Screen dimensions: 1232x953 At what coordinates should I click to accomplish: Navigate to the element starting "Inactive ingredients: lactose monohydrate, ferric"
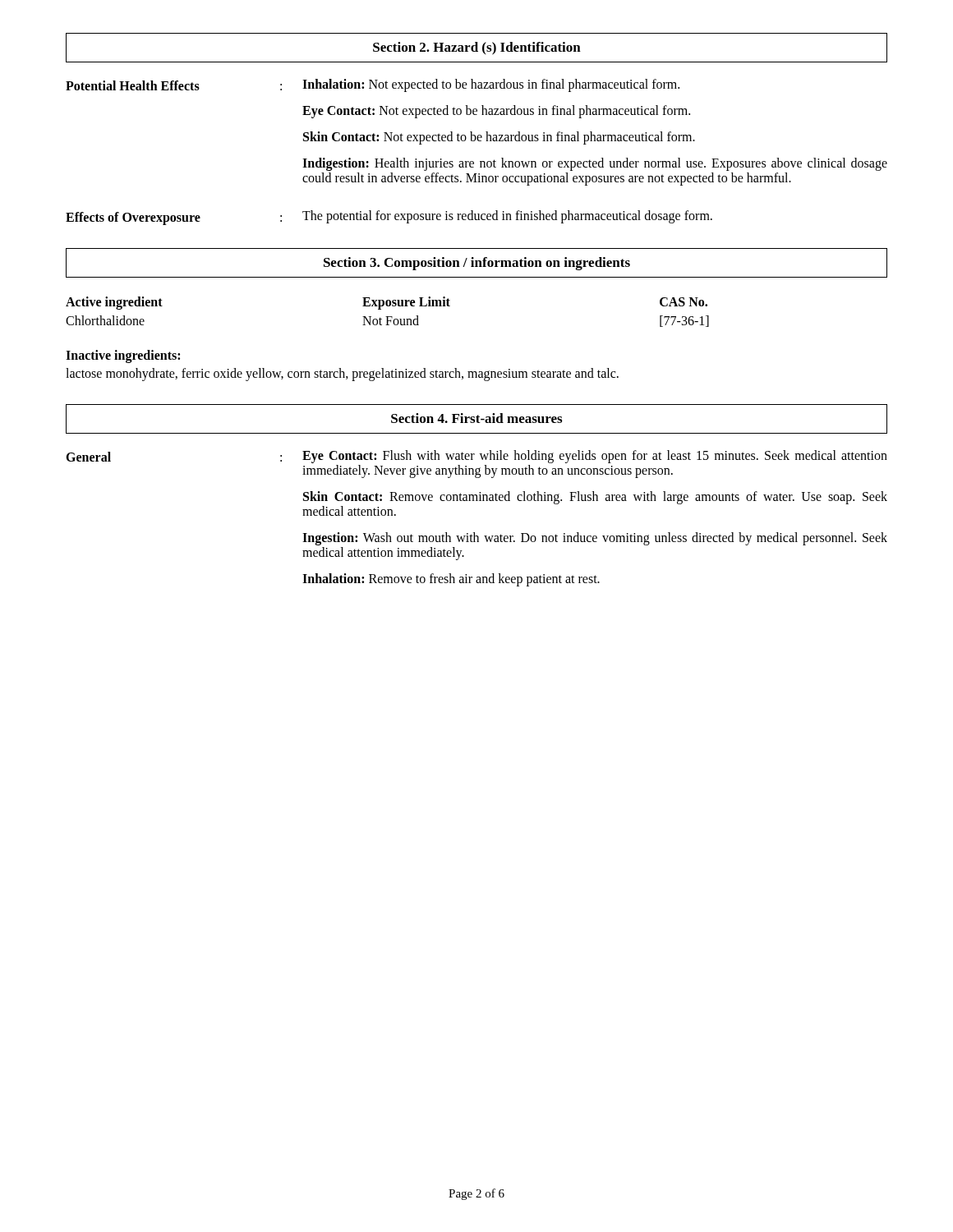pyautogui.click(x=476, y=365)
